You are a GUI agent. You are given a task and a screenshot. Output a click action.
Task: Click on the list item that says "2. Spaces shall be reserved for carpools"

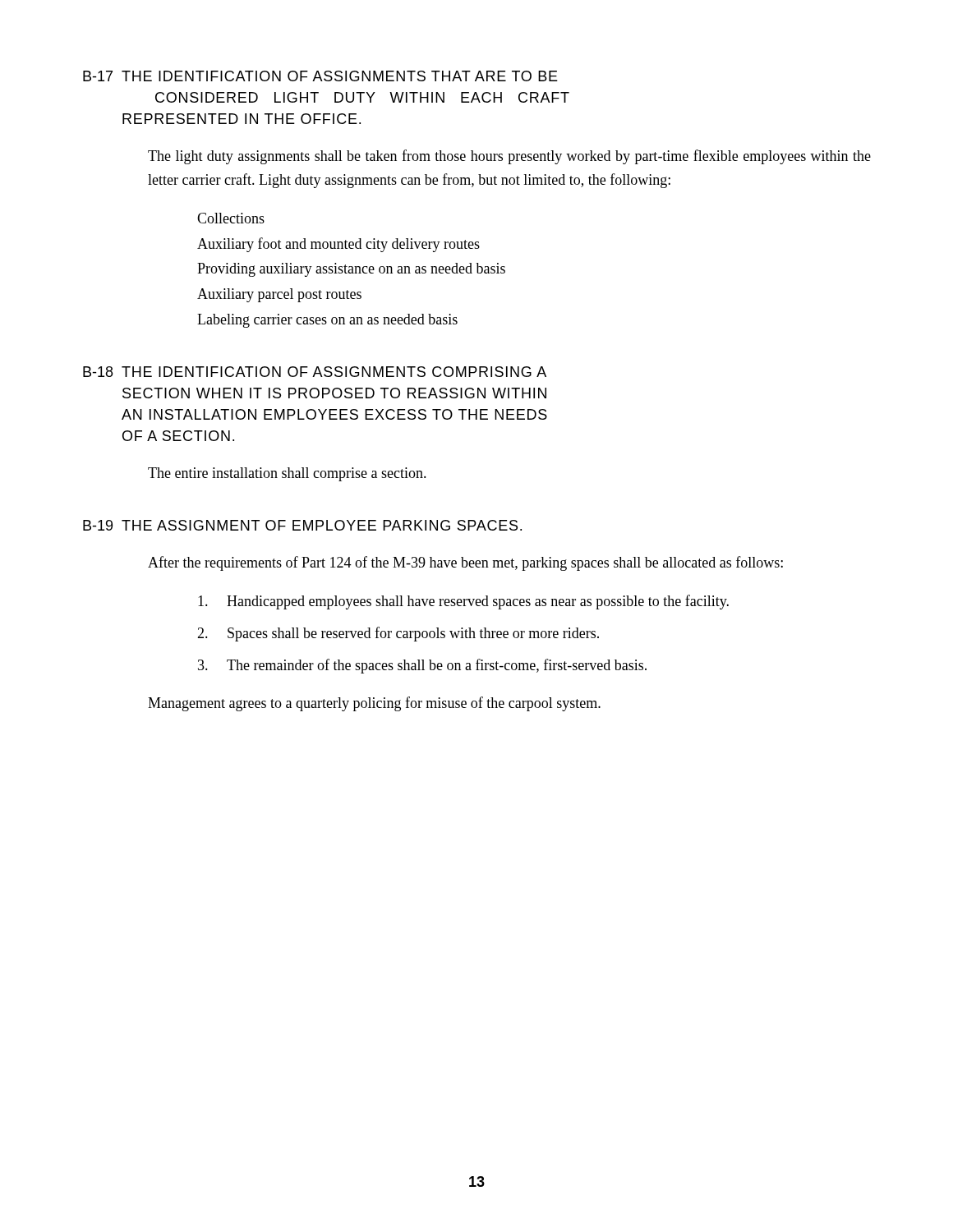[399, 633]
